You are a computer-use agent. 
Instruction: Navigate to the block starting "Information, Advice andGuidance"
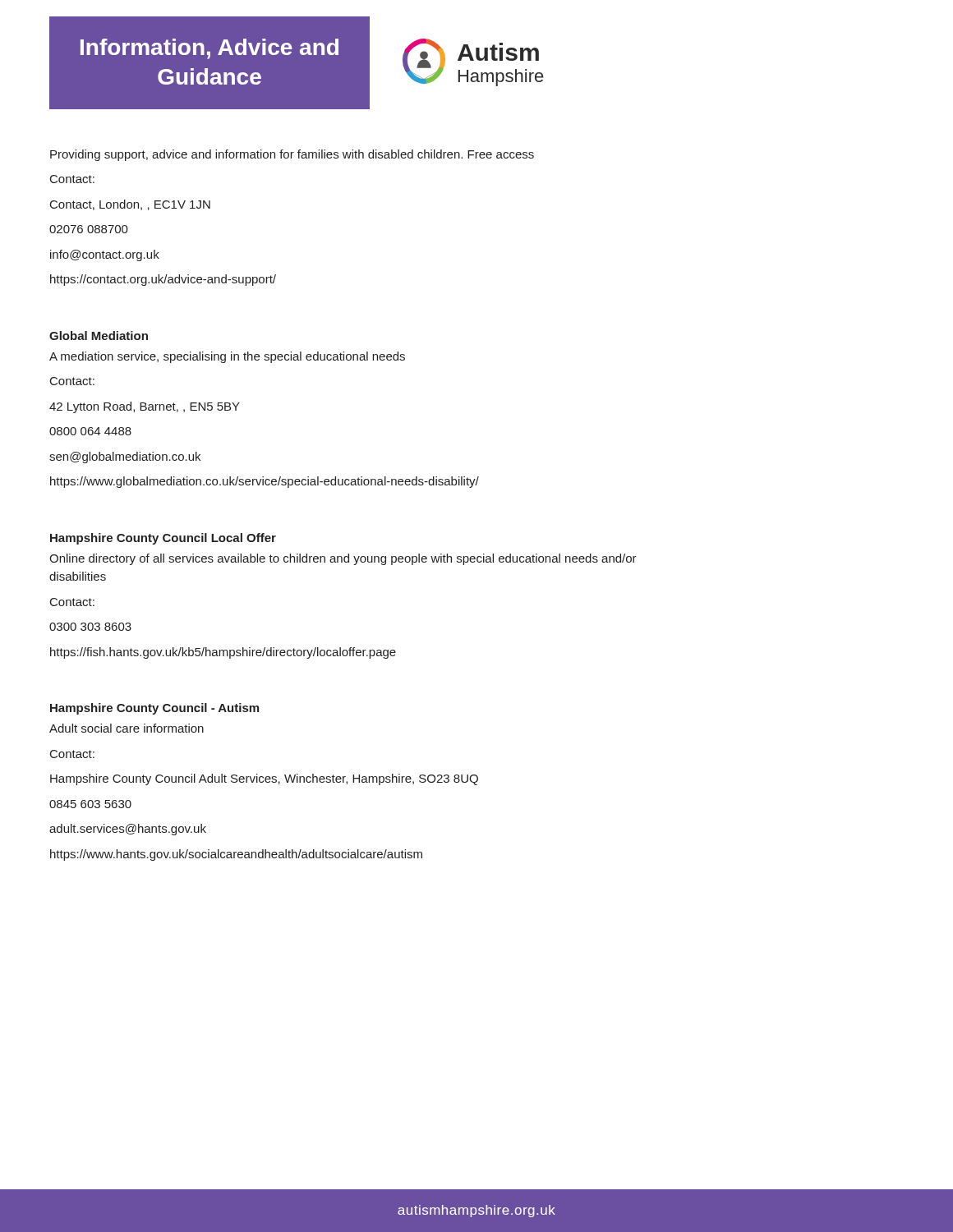[209, 63]
